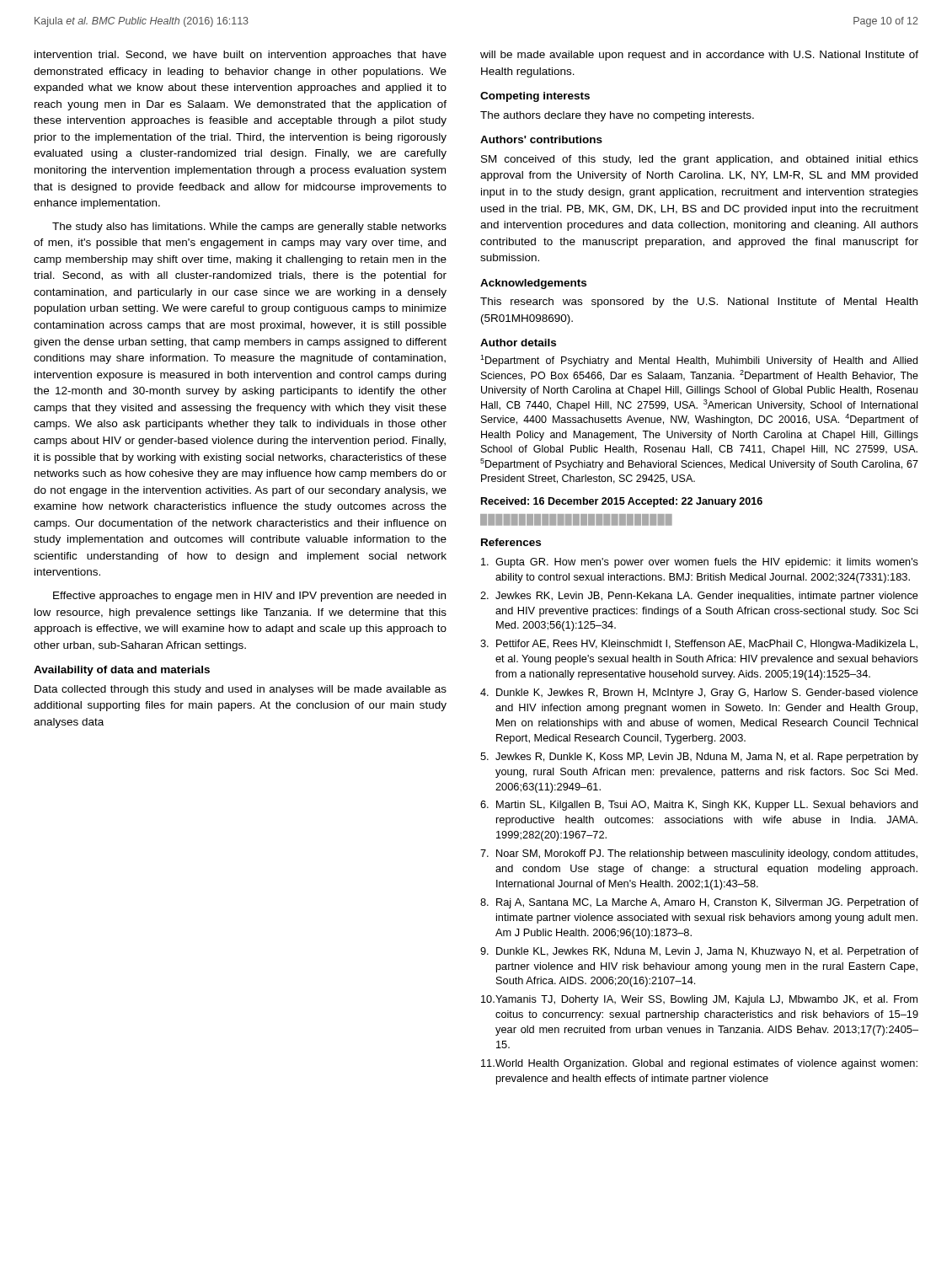Image resolution: width=952 pixels, height=1264 pixels.
Task: Click on the passage starting "5. Jewkes R, Dunkle K, Koss"
Action: click(x=699, y=772)
